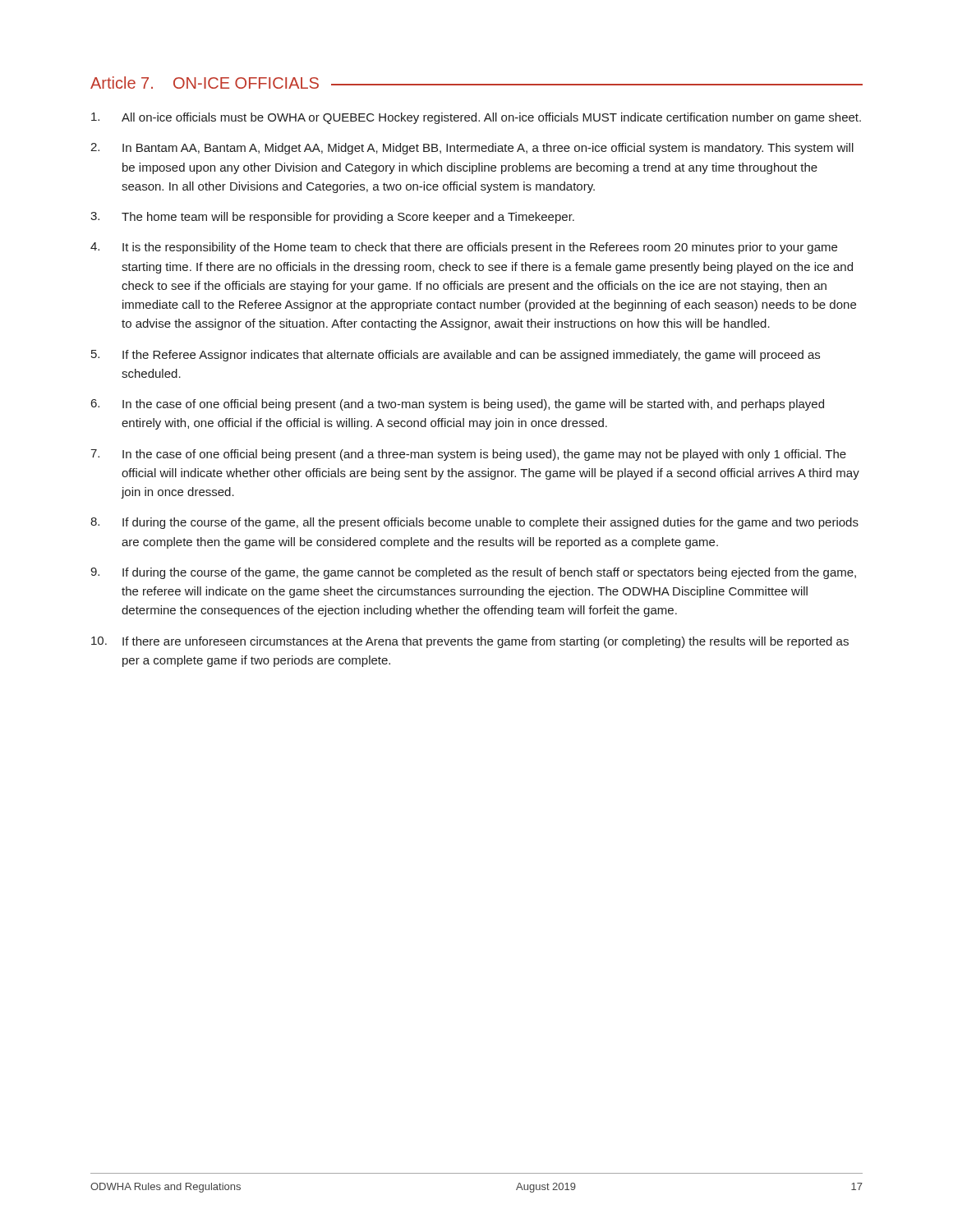Click on the list item that says "3. The home team will be responsible"
The height and width of the screenshot is (1232, 953).
coord(333,217)
